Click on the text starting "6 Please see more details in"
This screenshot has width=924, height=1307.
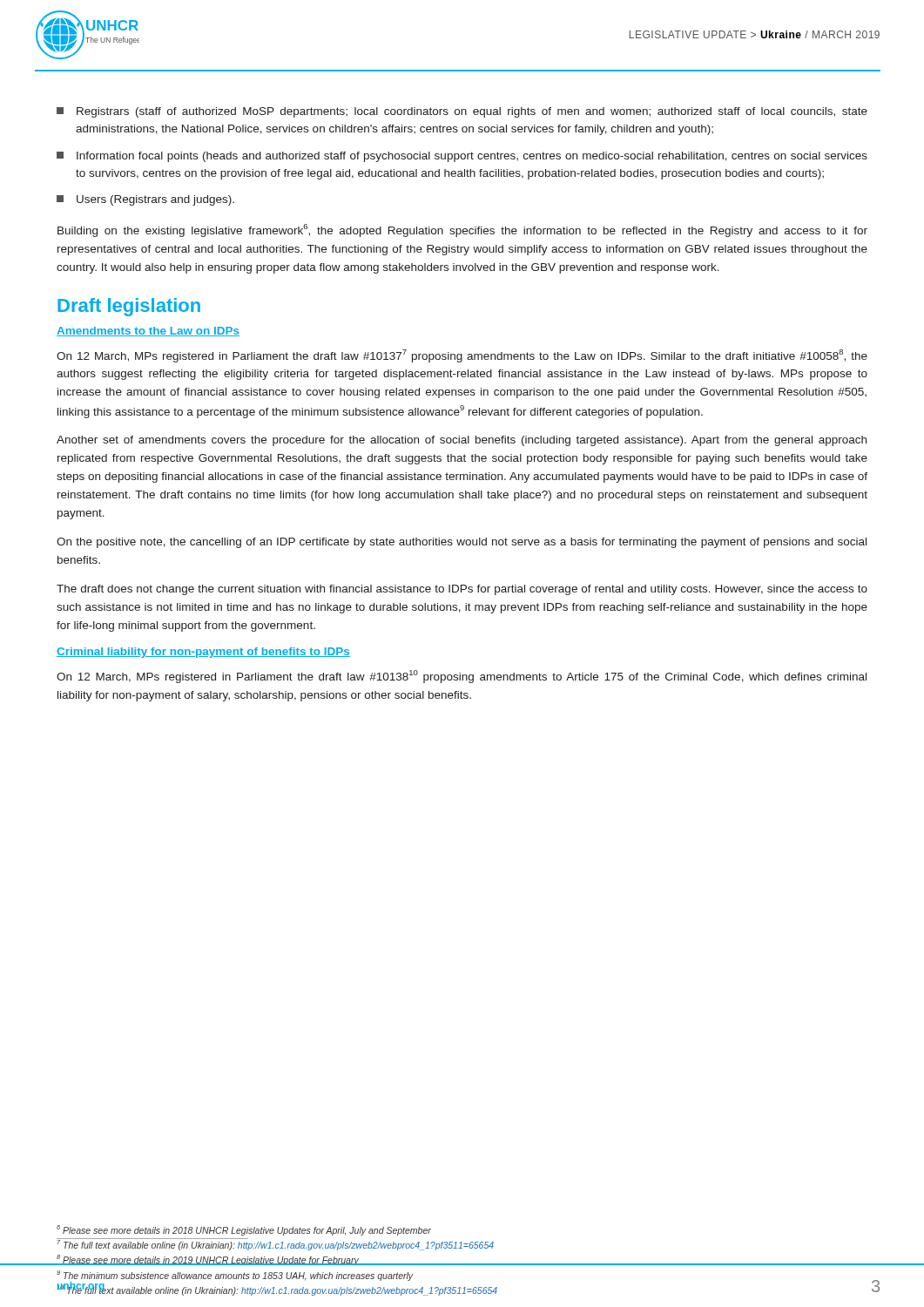[x=462, y=1260]
